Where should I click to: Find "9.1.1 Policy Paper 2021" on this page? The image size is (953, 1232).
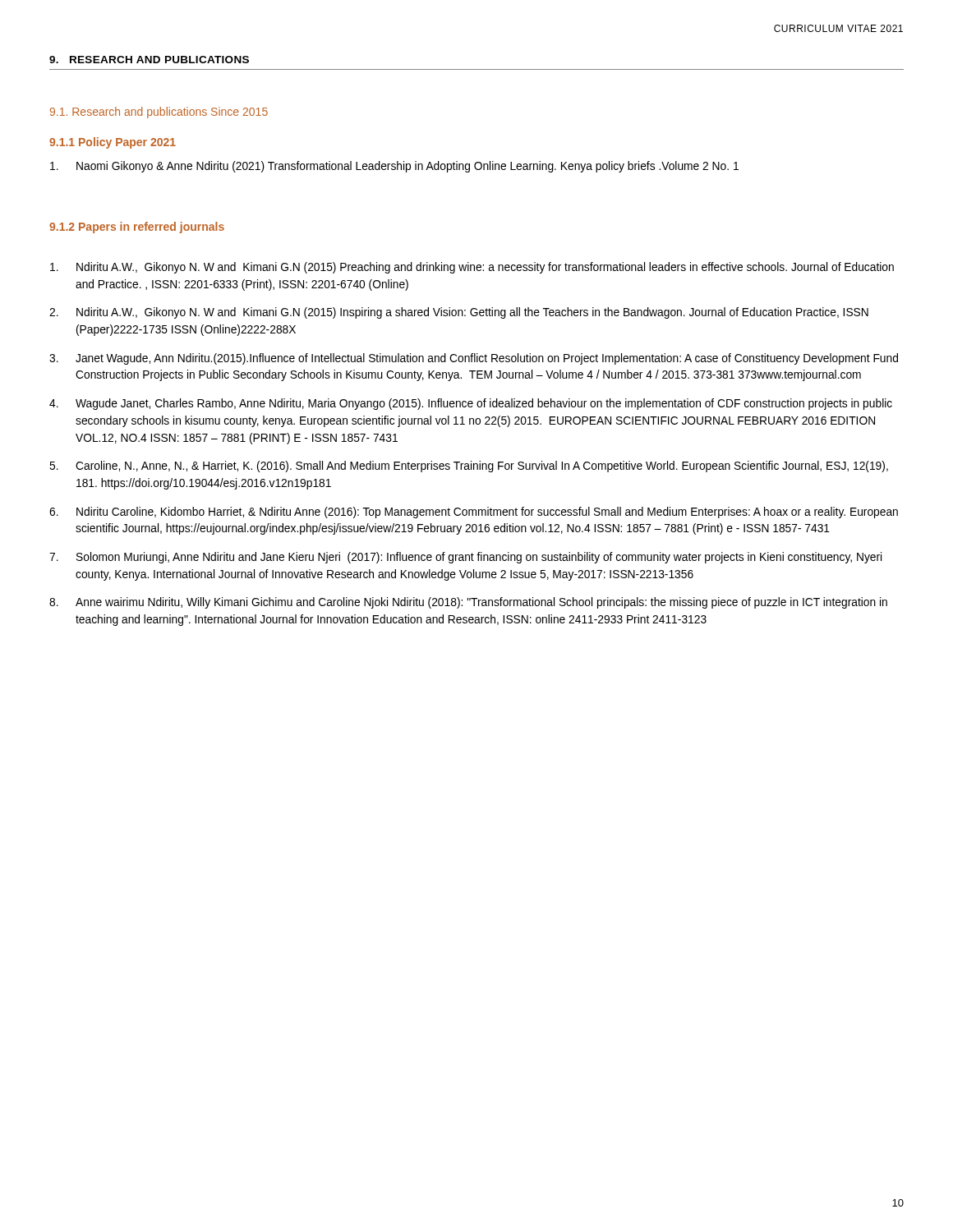(113, 142)
